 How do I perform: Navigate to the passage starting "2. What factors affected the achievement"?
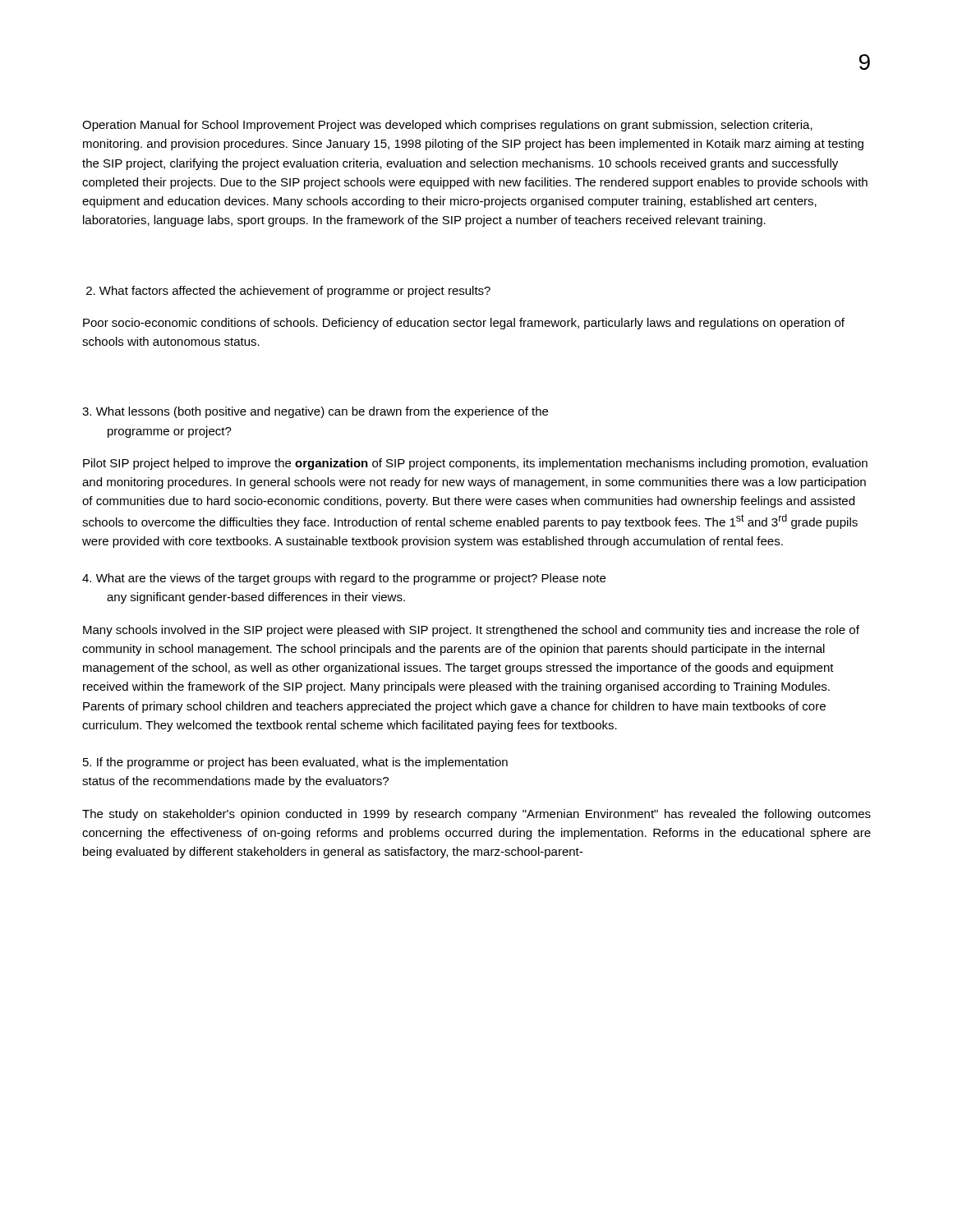pos(287,290)
